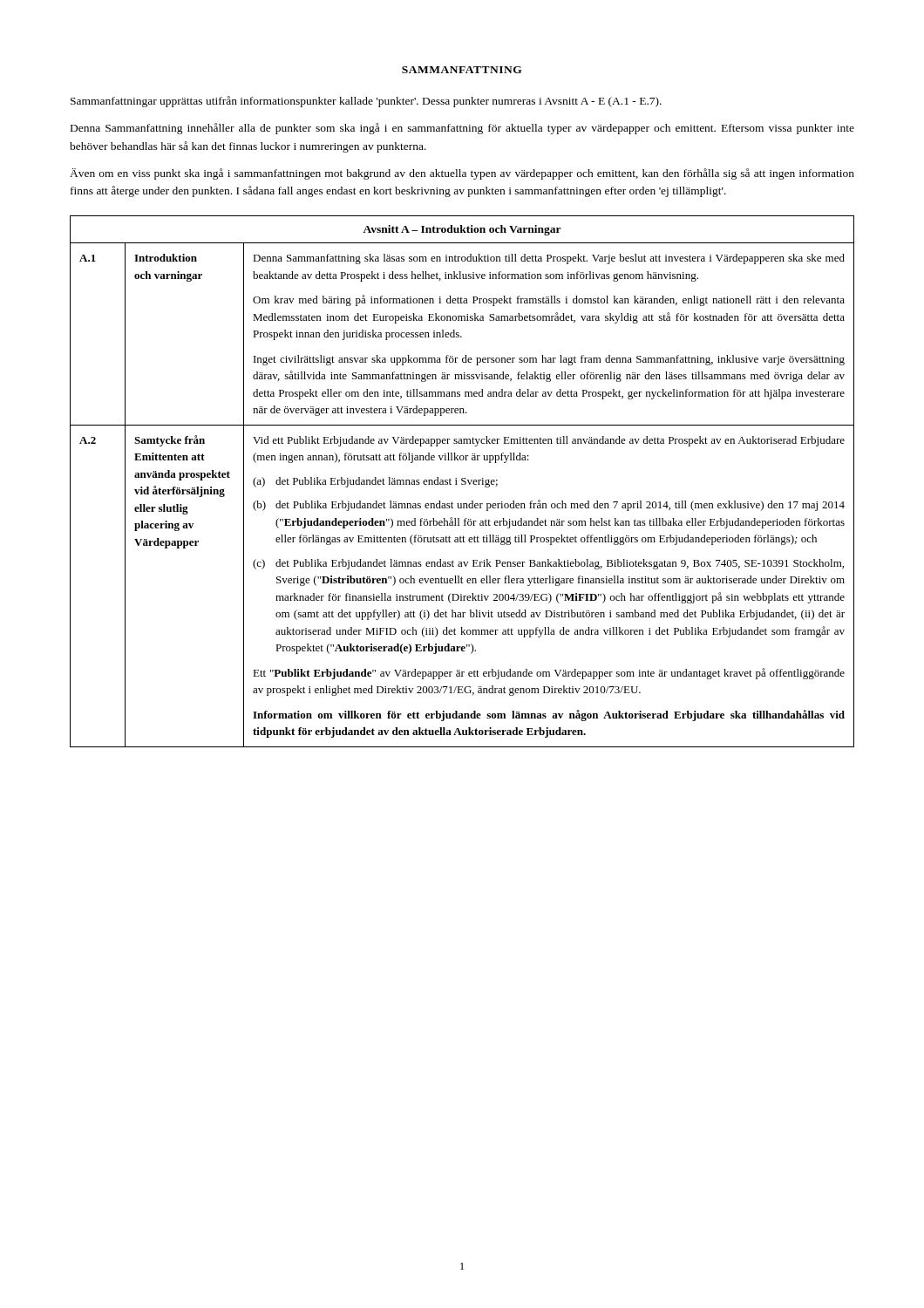Where is the passage that starts "Även om en viss"?

462,182
